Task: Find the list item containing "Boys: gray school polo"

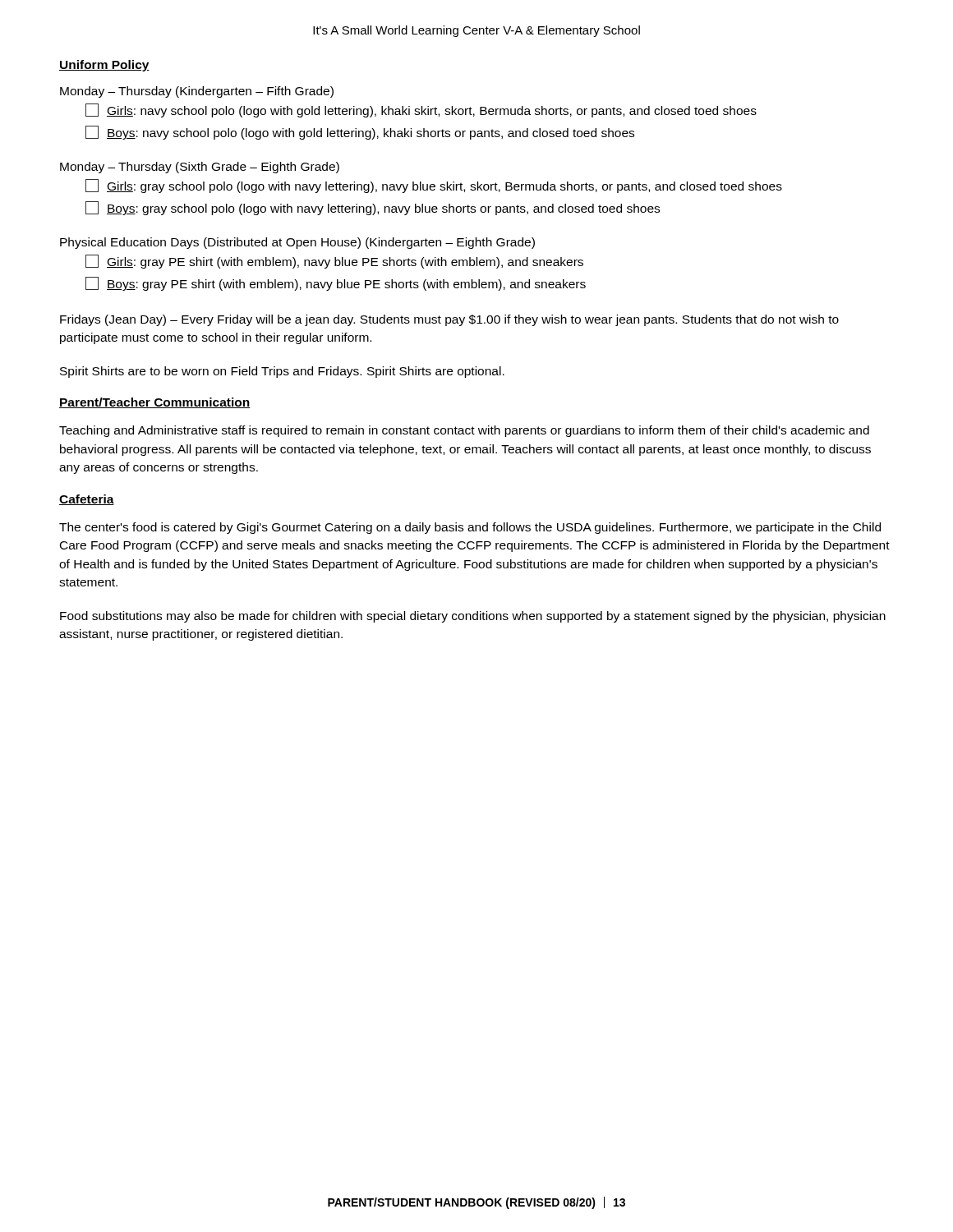Action: (490, 209)
